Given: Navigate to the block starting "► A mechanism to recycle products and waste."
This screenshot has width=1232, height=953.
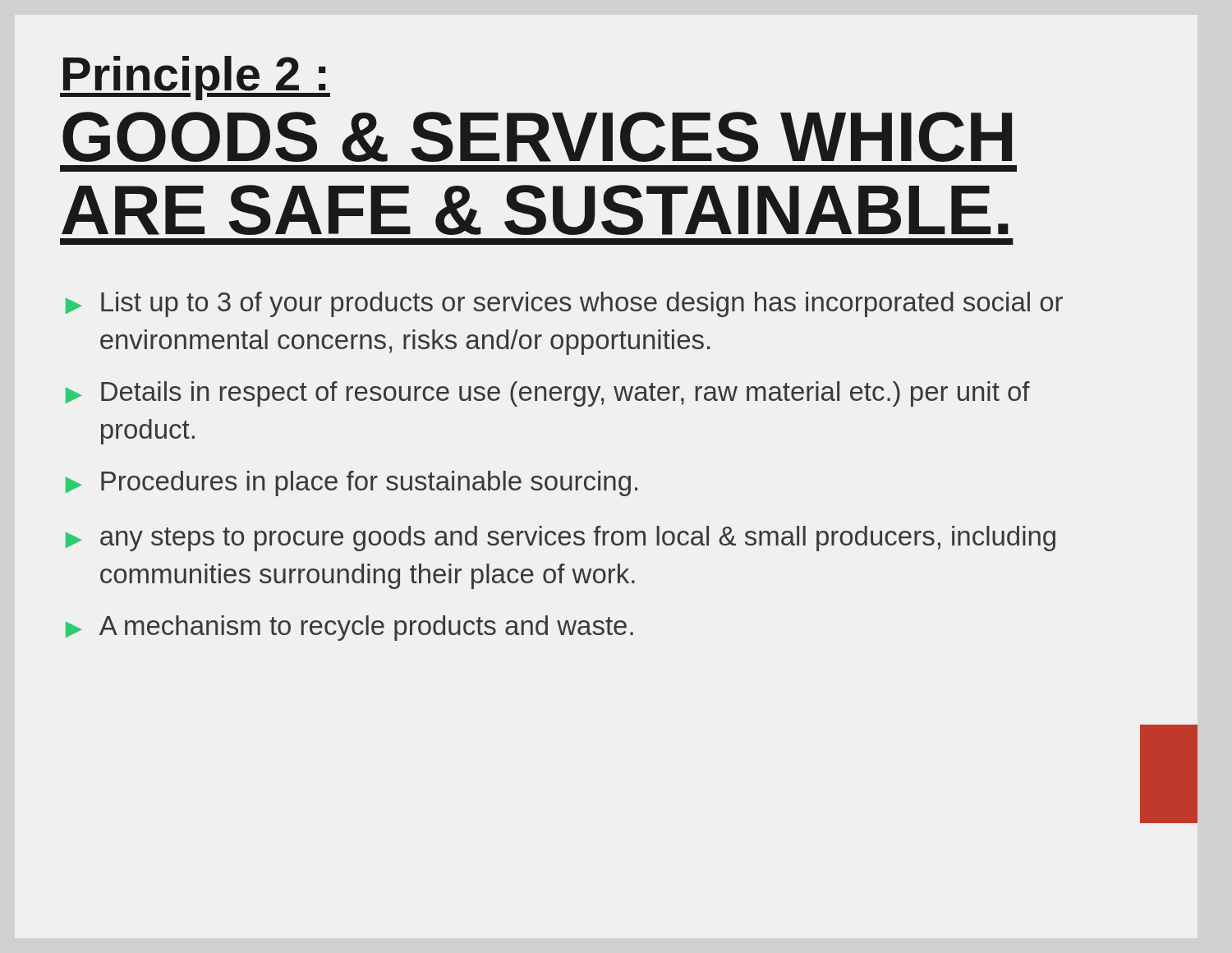Looking at the screenshot, I should 569,628.
